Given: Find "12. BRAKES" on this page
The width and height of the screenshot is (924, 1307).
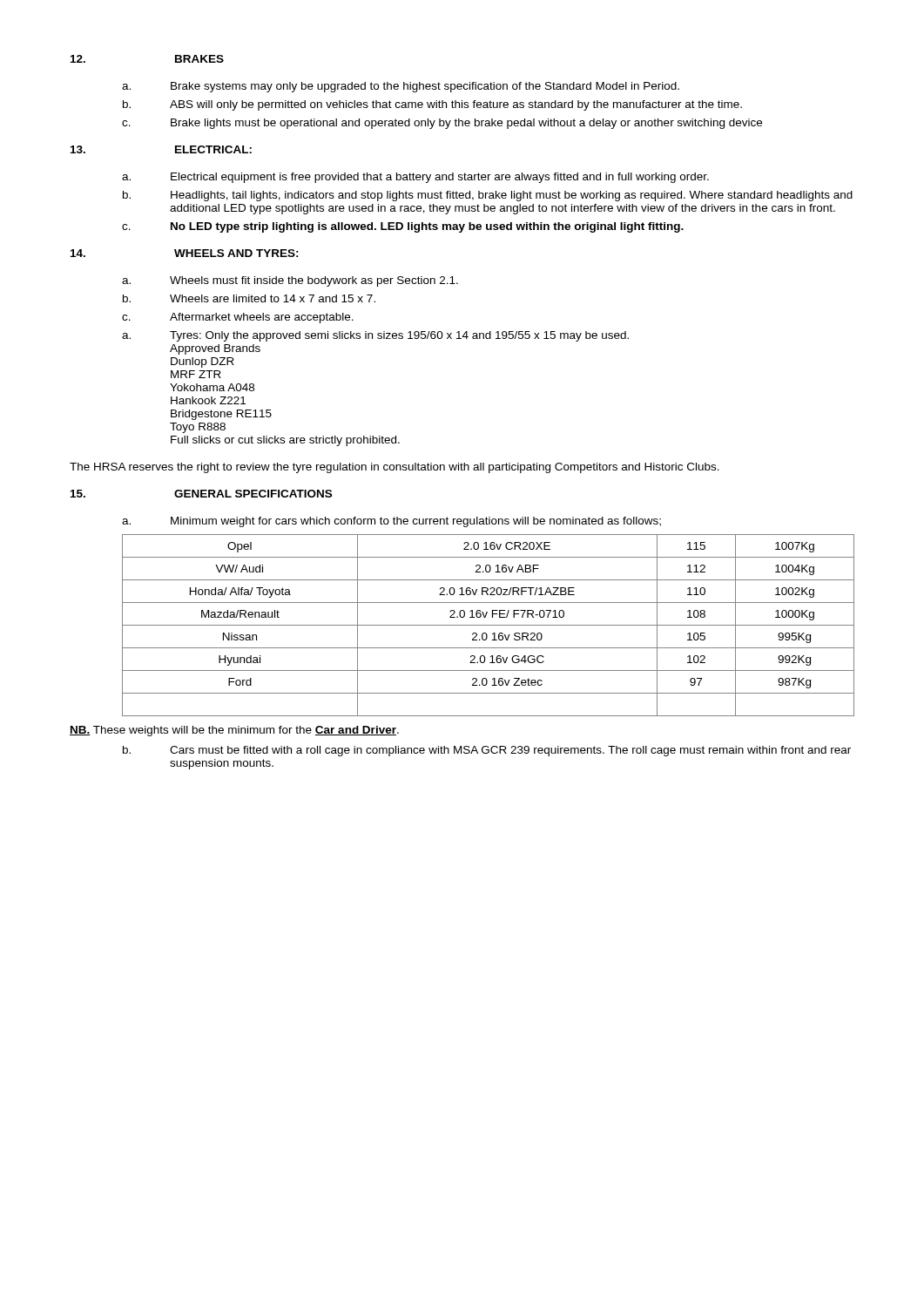Looking at the screenshot, I should point(80,59).
